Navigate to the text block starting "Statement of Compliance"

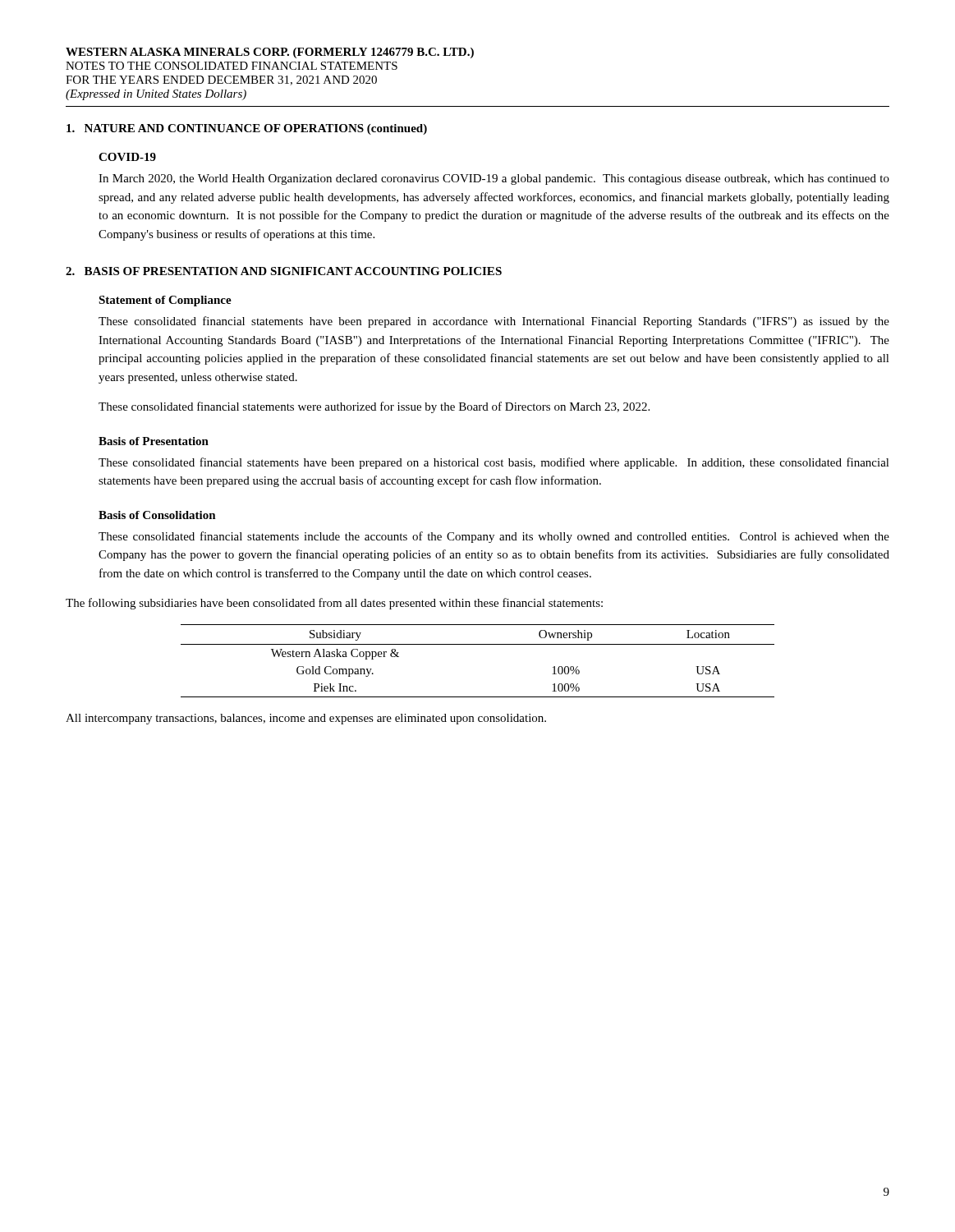(x=165, y=300)
